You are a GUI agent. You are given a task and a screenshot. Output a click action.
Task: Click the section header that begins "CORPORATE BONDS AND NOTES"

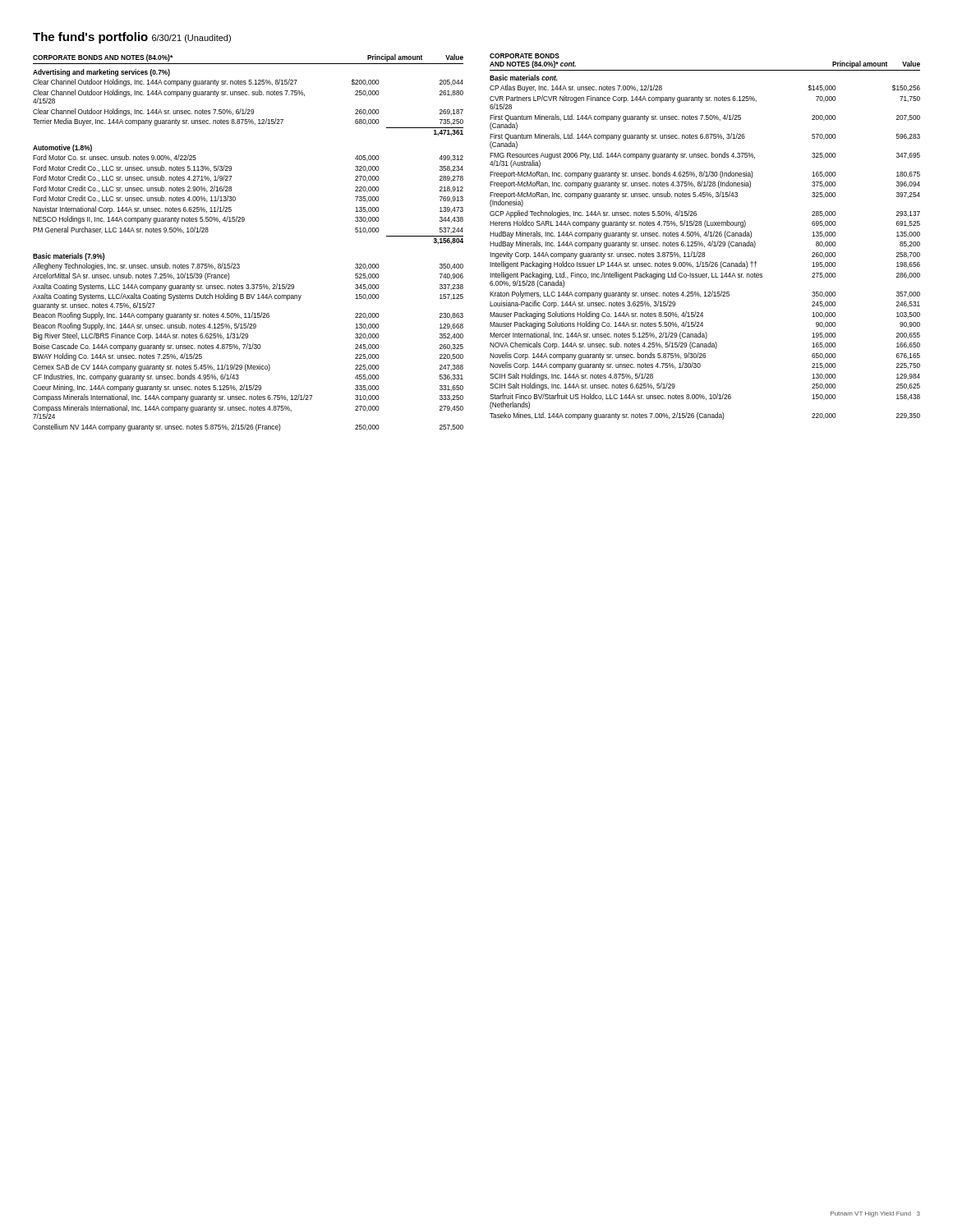(248, 57)
